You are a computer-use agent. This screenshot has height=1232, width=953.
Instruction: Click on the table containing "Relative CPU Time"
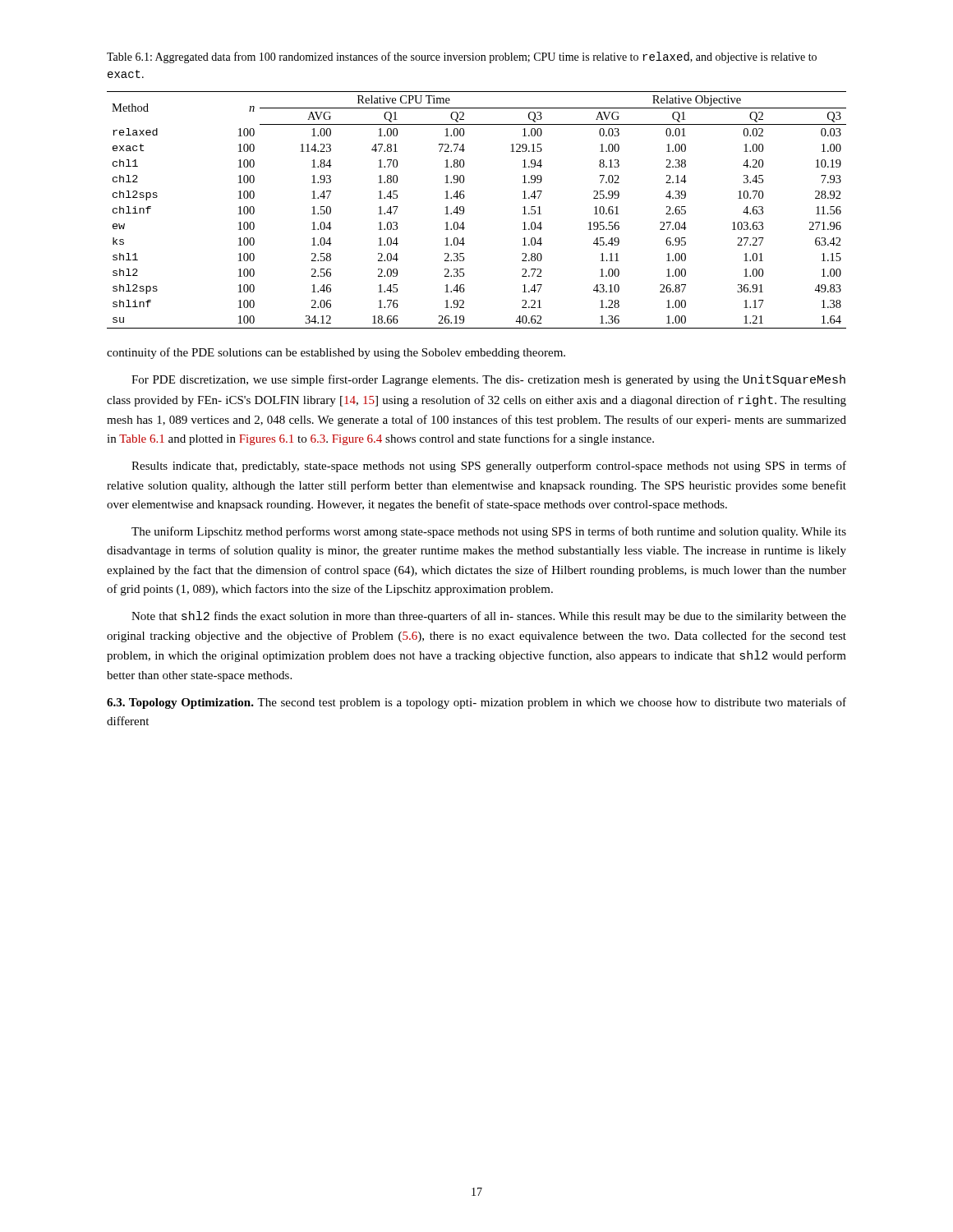476,210
